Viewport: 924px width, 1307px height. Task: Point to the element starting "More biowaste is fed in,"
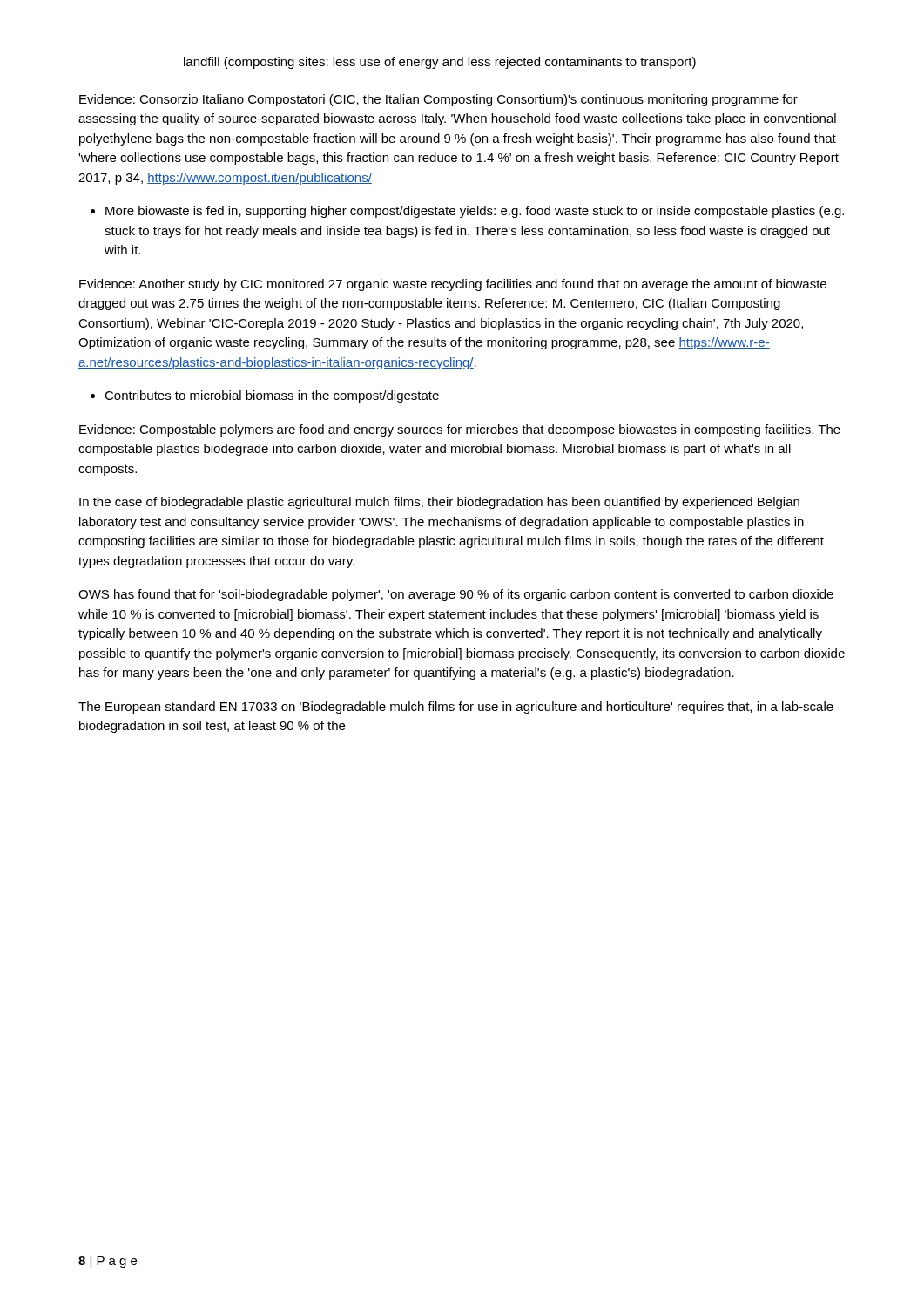tap(462, 231)
